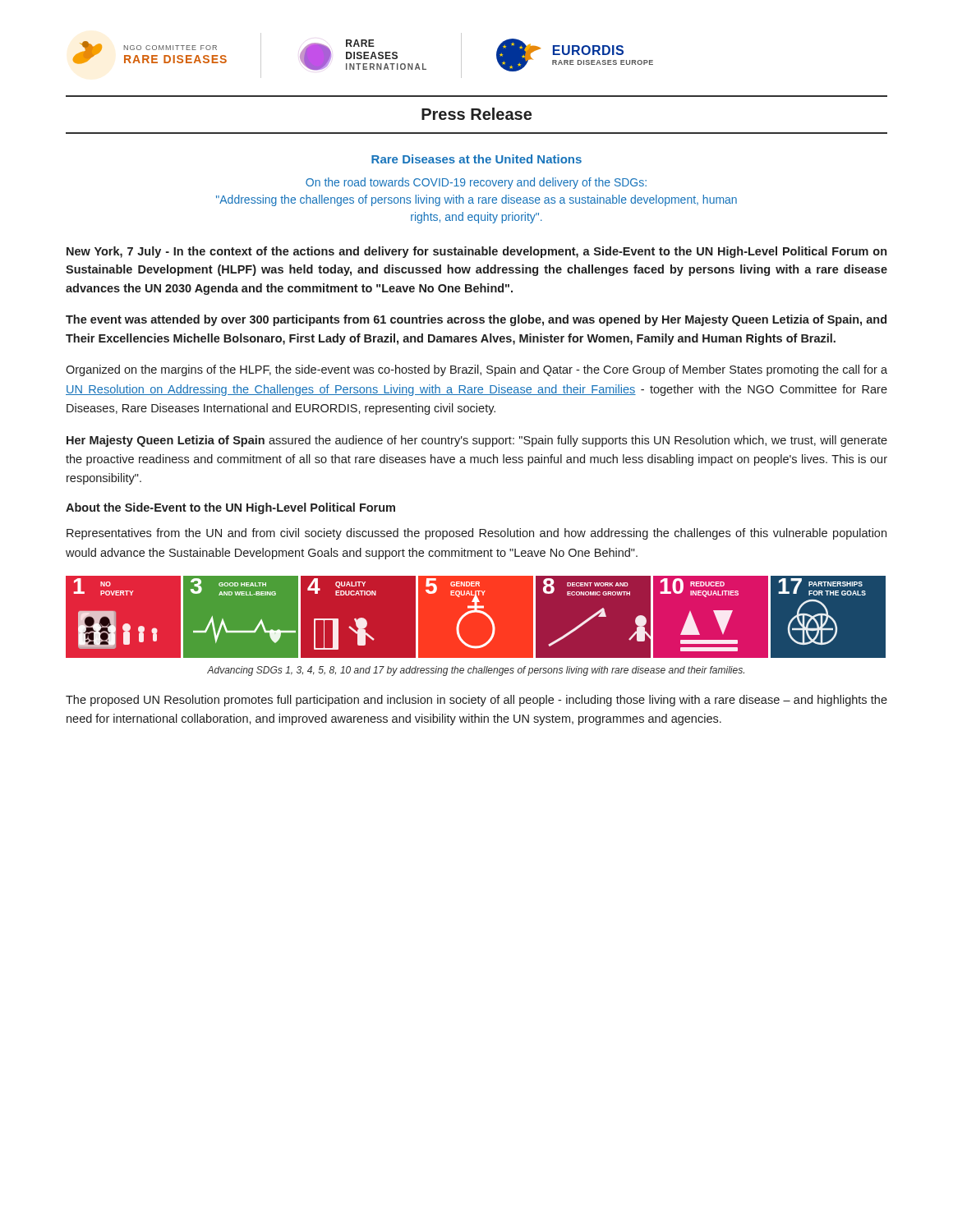Click on the infographic
The image size is (953, 1232).
476,618
